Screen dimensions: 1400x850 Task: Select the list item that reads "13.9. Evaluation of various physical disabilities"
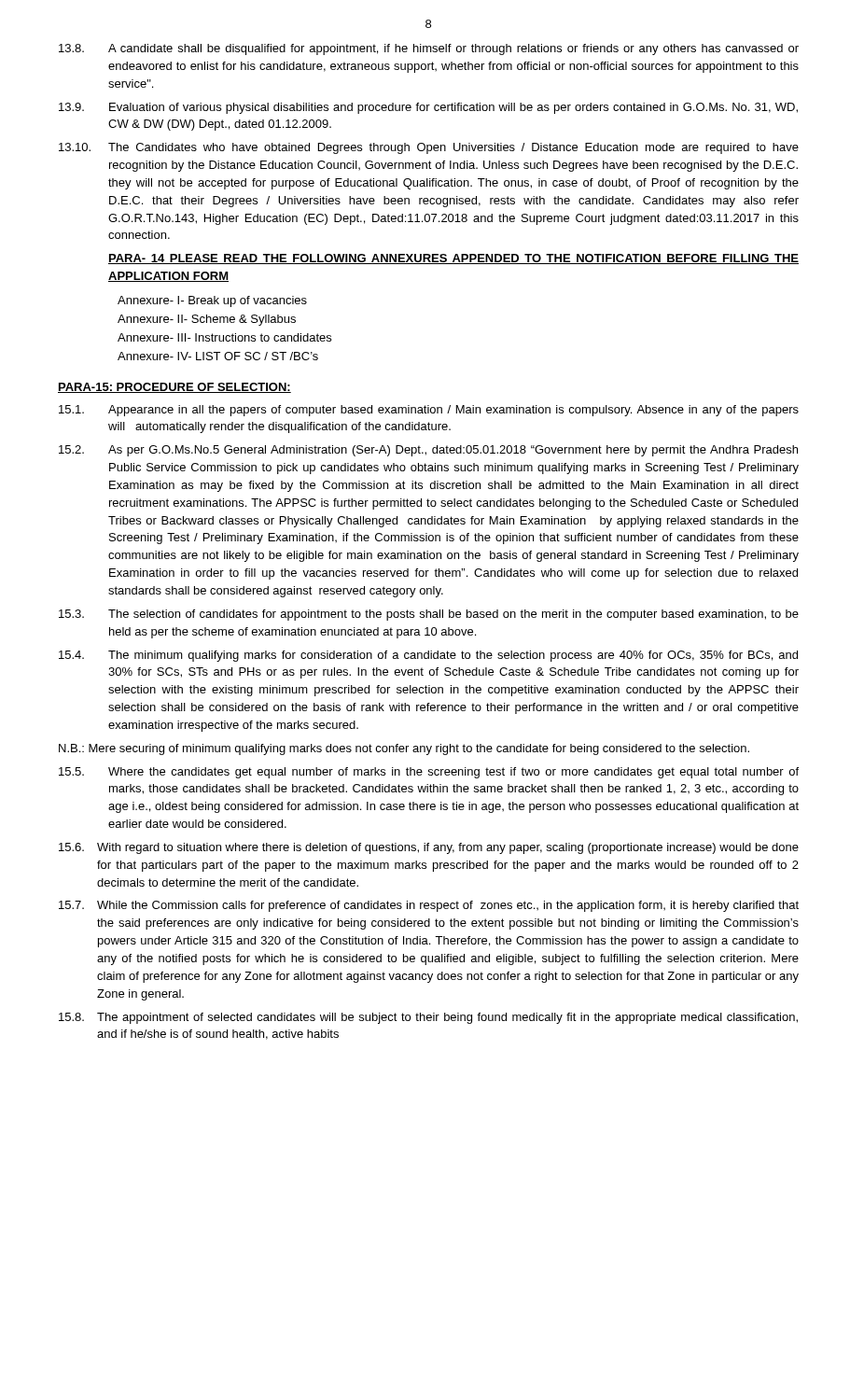tap(428, 116)
